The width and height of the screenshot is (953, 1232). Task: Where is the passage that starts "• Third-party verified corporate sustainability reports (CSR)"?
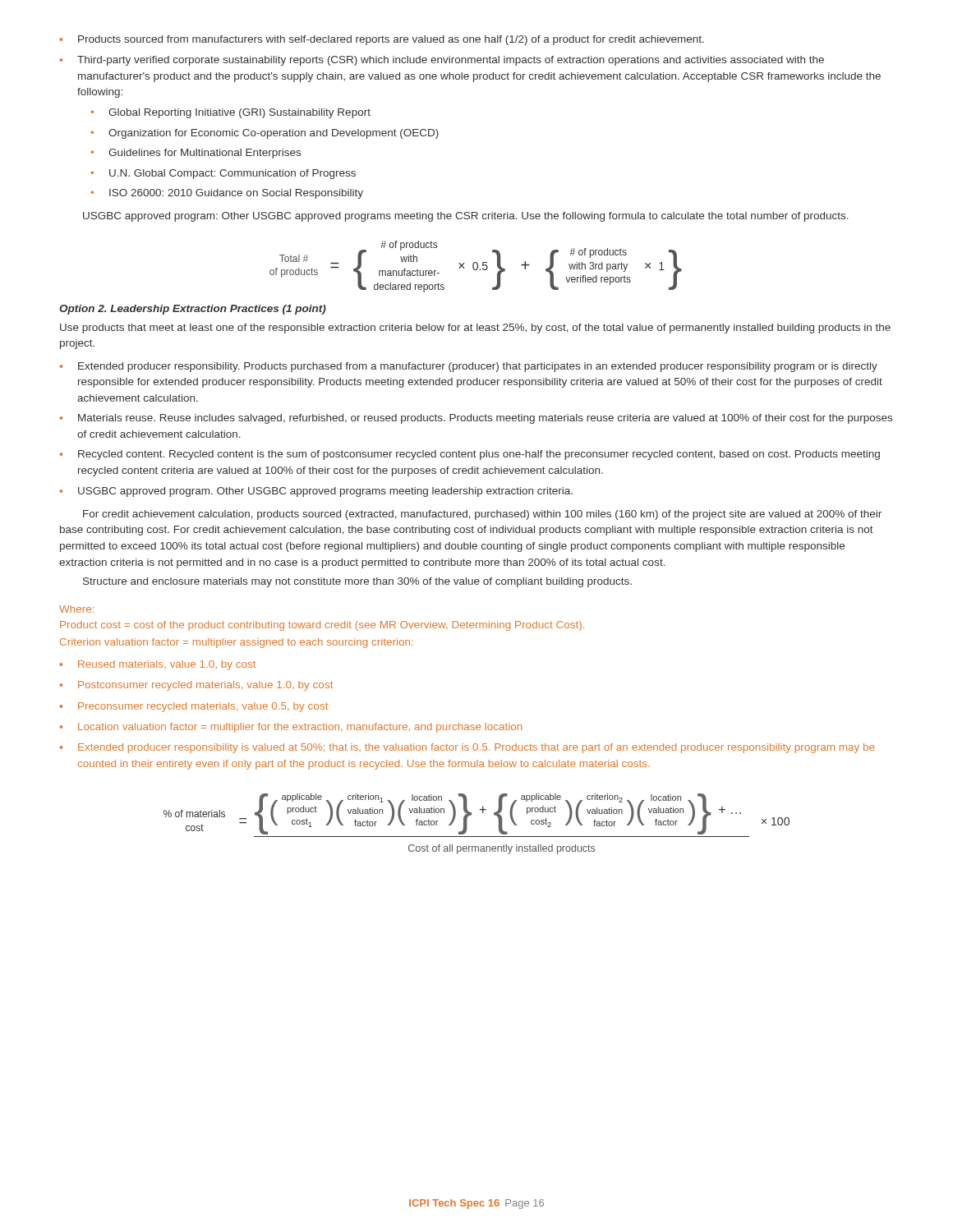pos(476,76)
